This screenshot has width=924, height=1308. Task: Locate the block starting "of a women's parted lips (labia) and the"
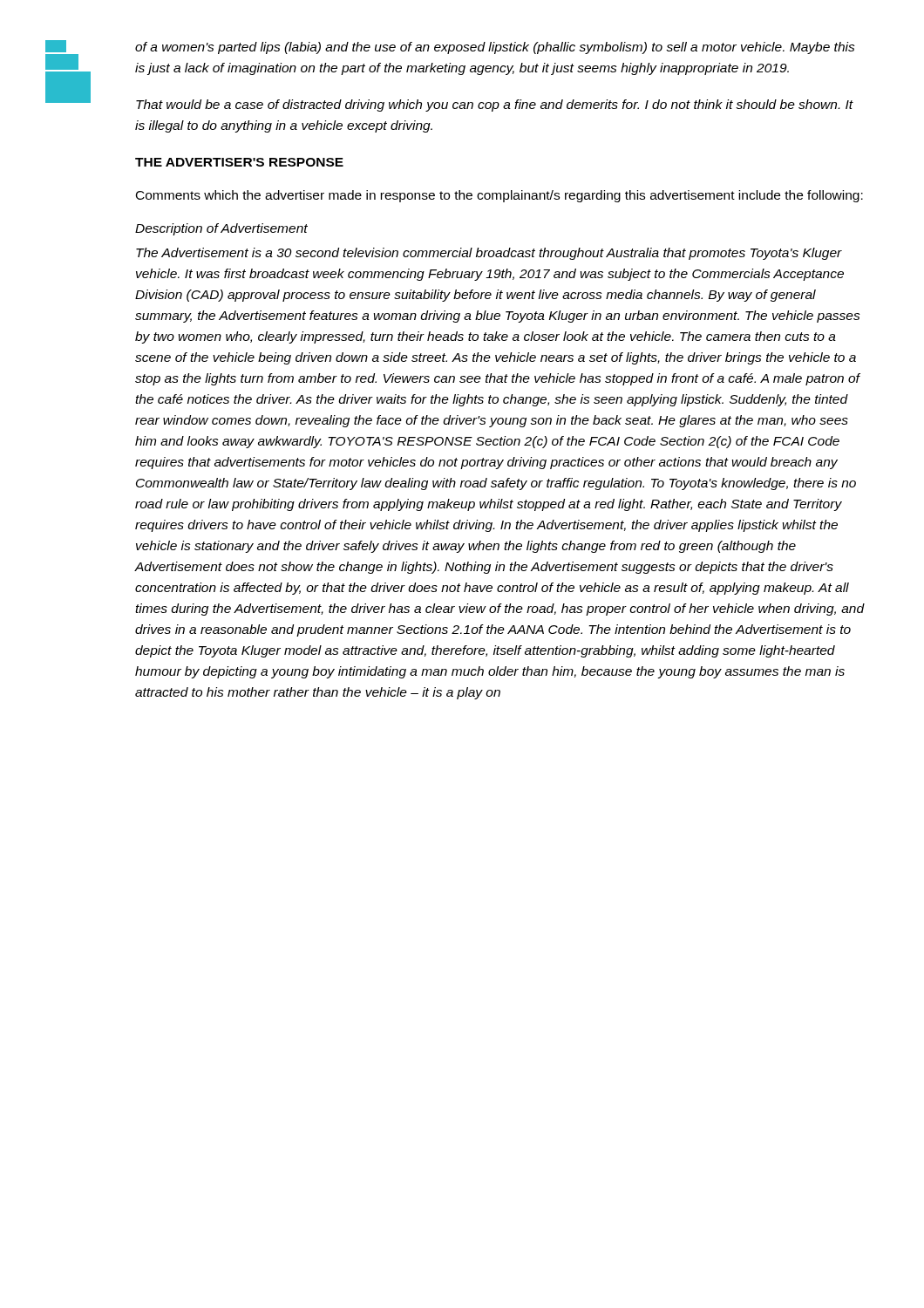[495, 57]
